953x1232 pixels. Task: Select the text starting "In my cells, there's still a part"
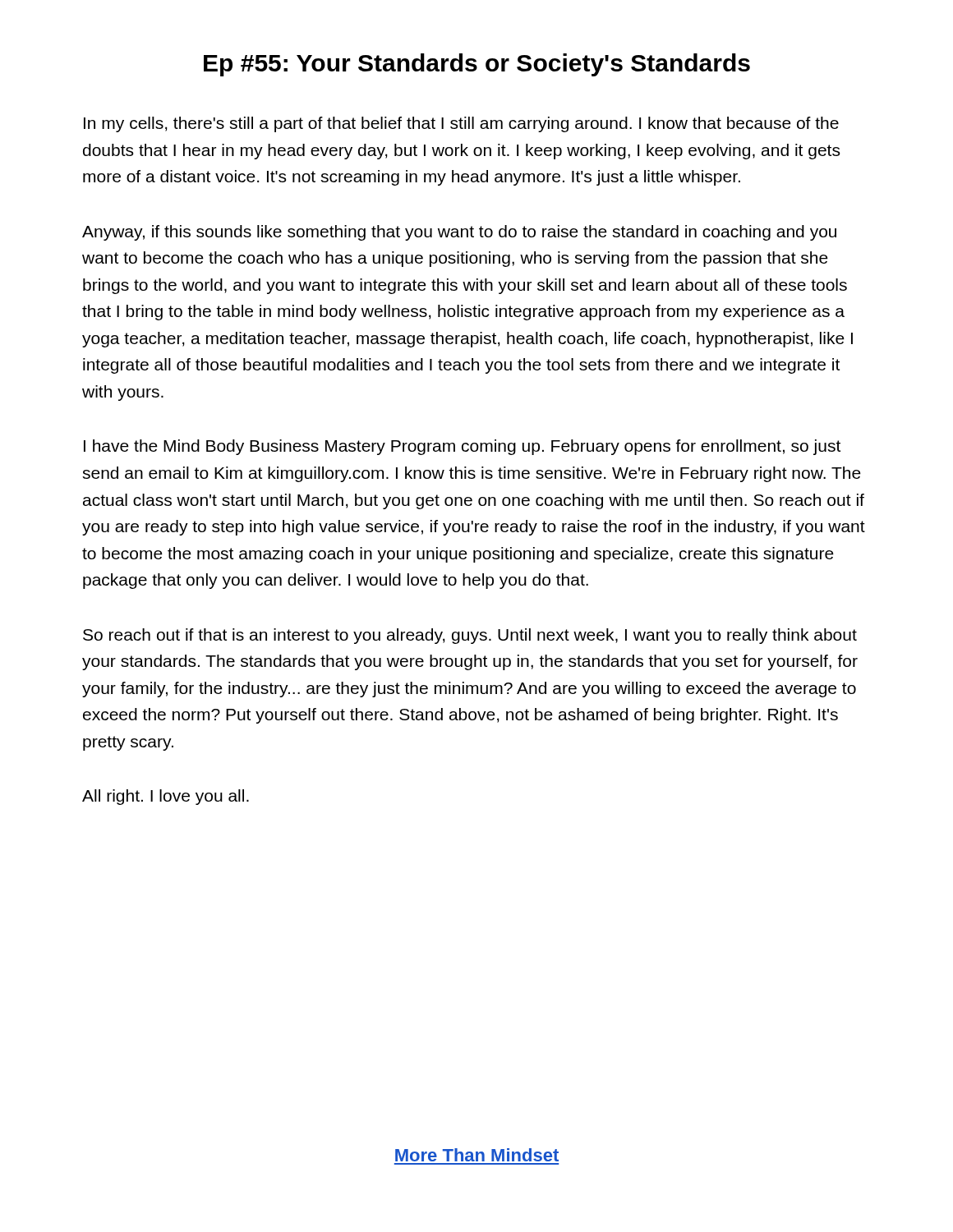click(461, 150)
